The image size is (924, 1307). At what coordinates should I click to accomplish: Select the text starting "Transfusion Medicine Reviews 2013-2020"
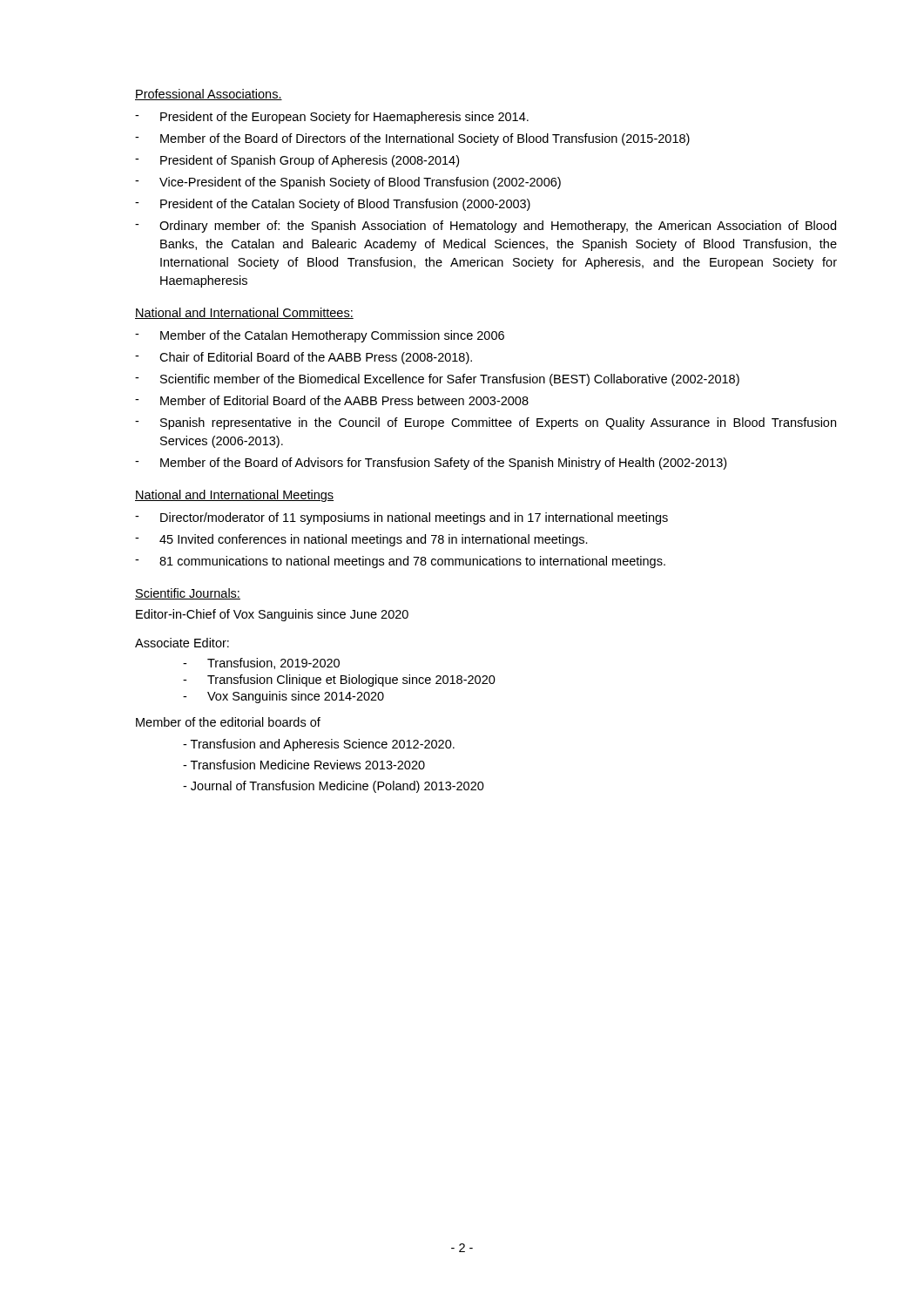(304, 765)
